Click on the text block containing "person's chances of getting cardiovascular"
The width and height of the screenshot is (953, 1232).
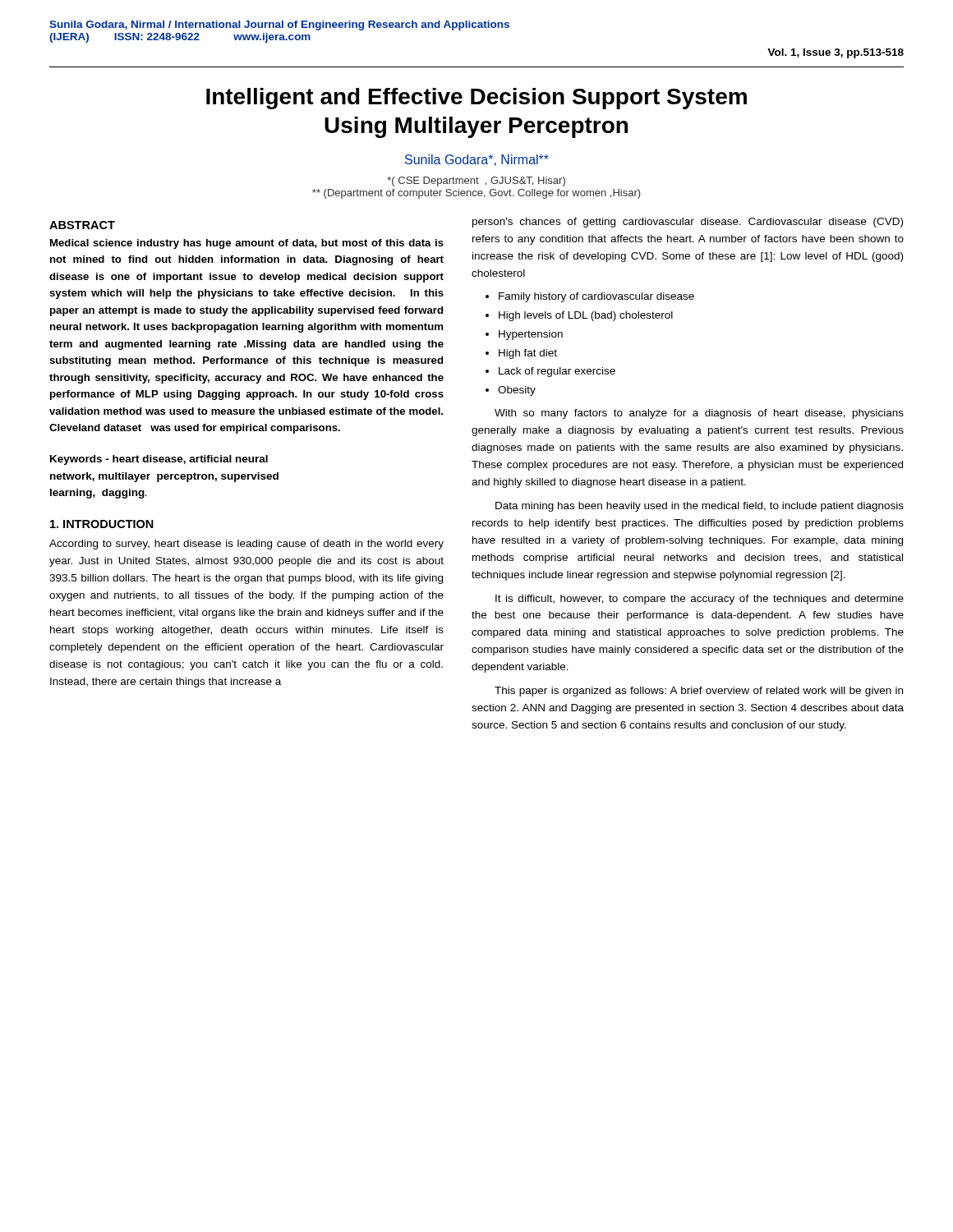click(688, 248)
